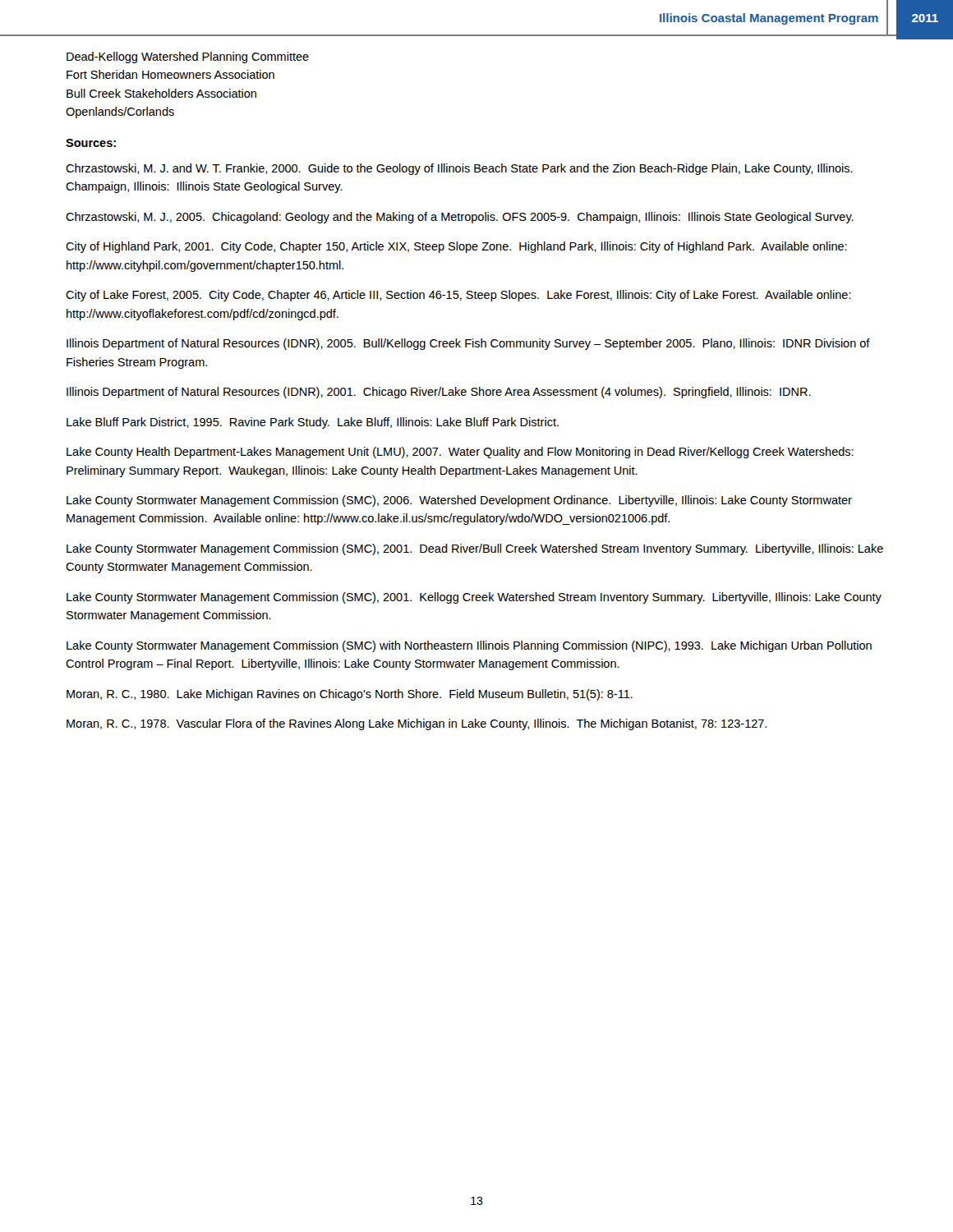Image resolution: width=953 pixels, height=1232 pixels.
Task: Navigate to the element starting "Lake Bluff Park District, 1995. Ravine Park"
Action: (313, 422)
